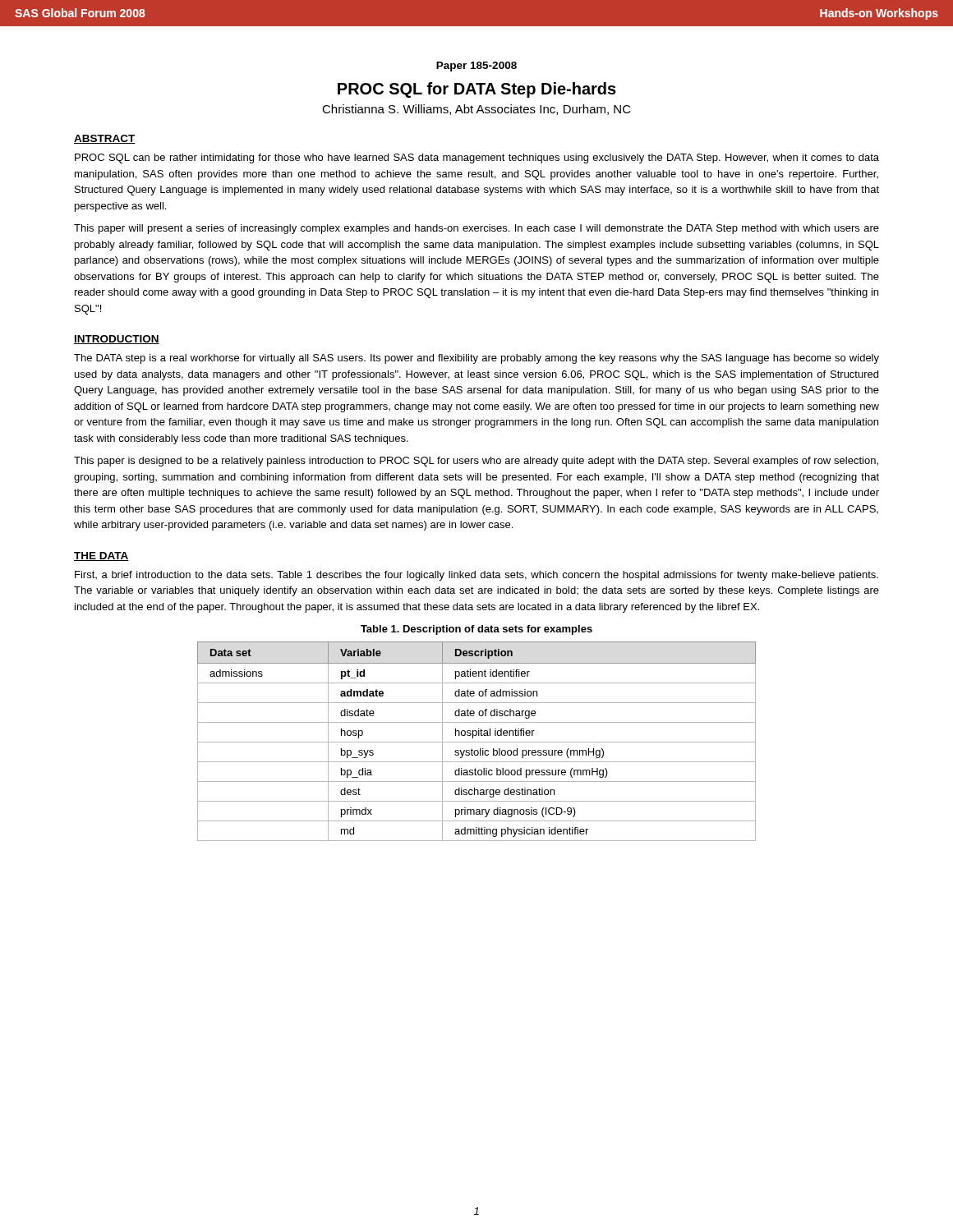Screen dimensions: 1232x953
Task: Where is the passage that starts "Christianna S. Williams, Abt Associates Inc, Durham,"?
Action: tap(476, 109)
